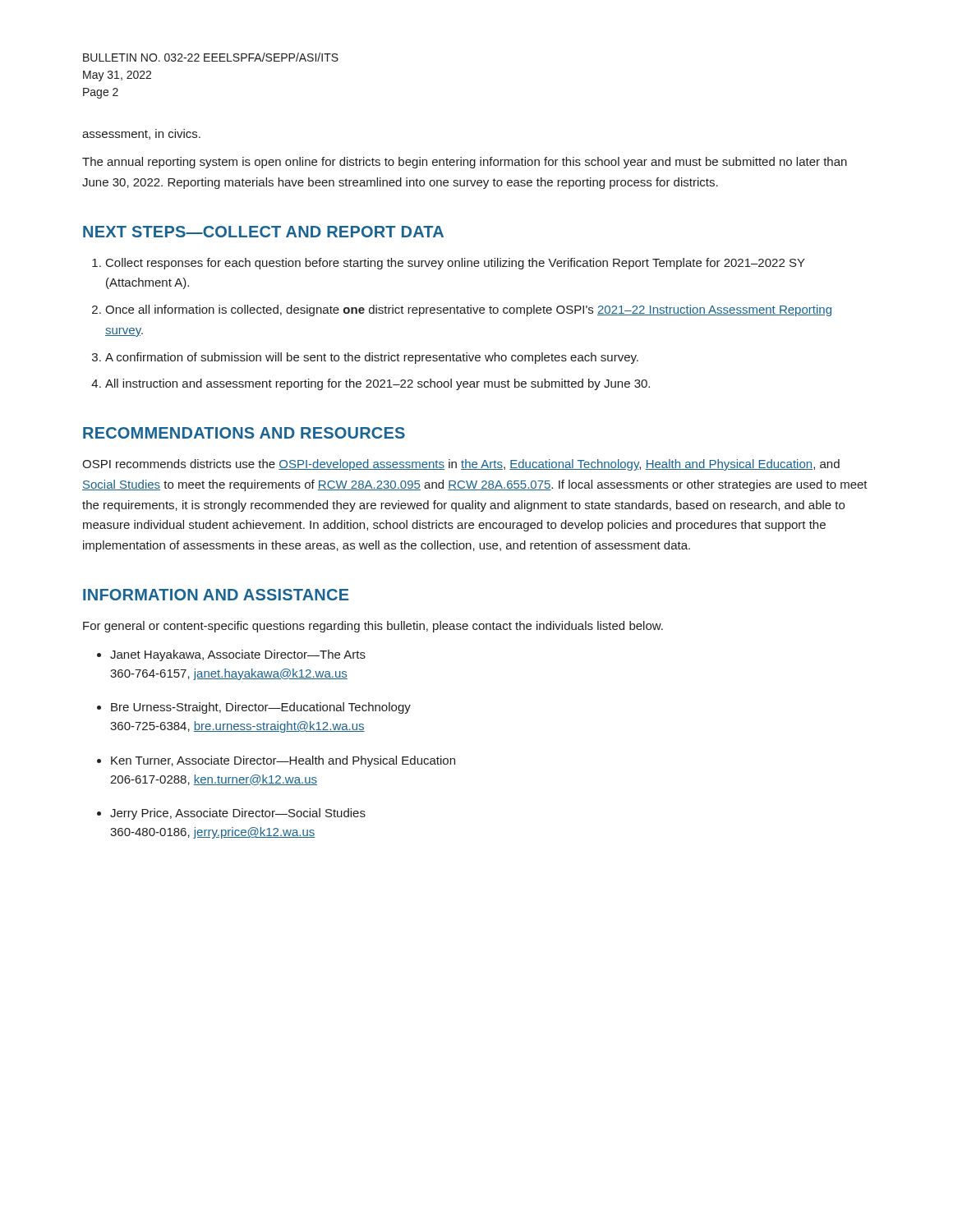Image resolution: width=953 pixels, height=1232 pixels.
Task: Find "INFORMATION AND ASSISTANCE" on this page
Action: [x=216, y=594]
